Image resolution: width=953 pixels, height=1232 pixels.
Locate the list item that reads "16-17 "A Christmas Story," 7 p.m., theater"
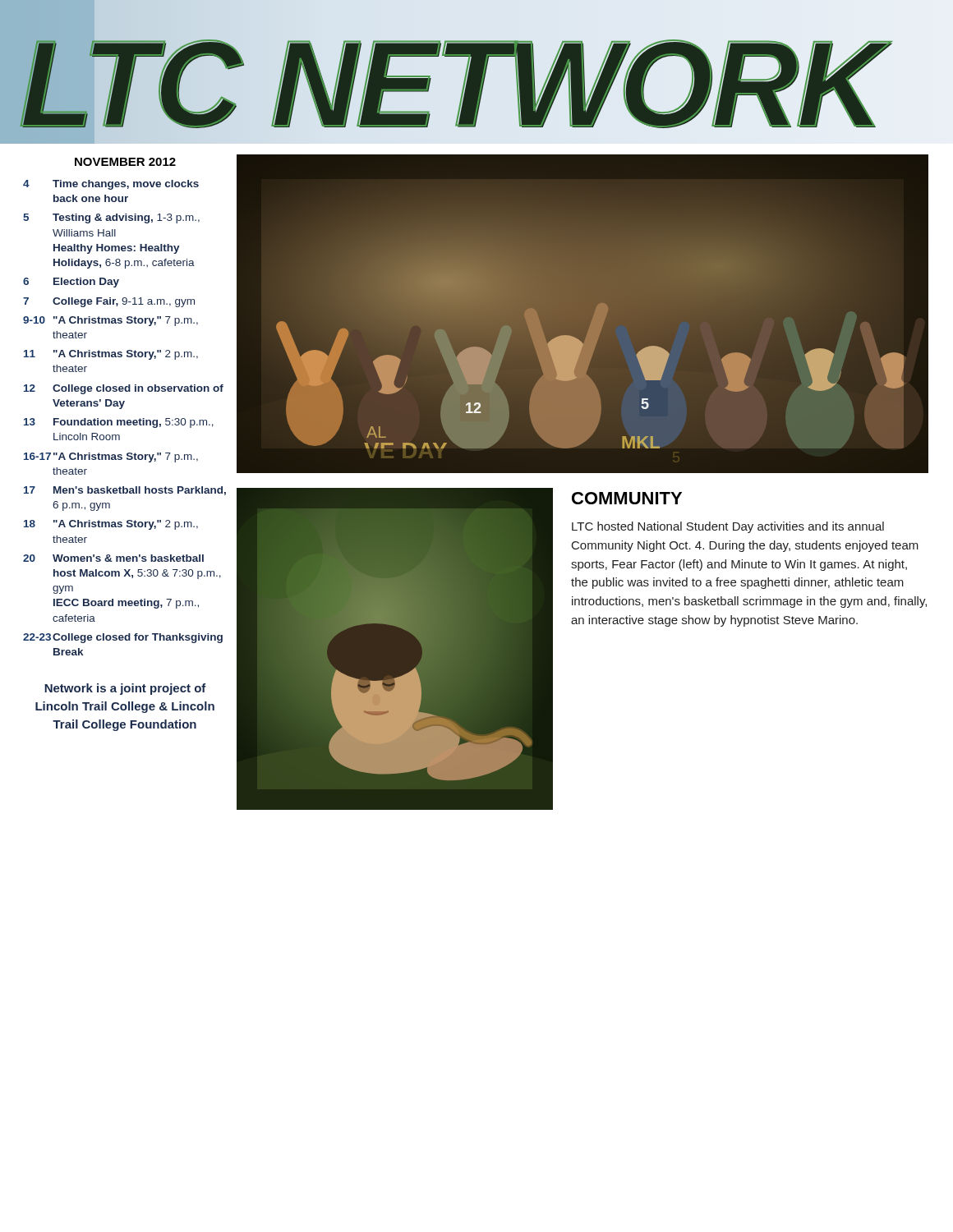point(125,464)
